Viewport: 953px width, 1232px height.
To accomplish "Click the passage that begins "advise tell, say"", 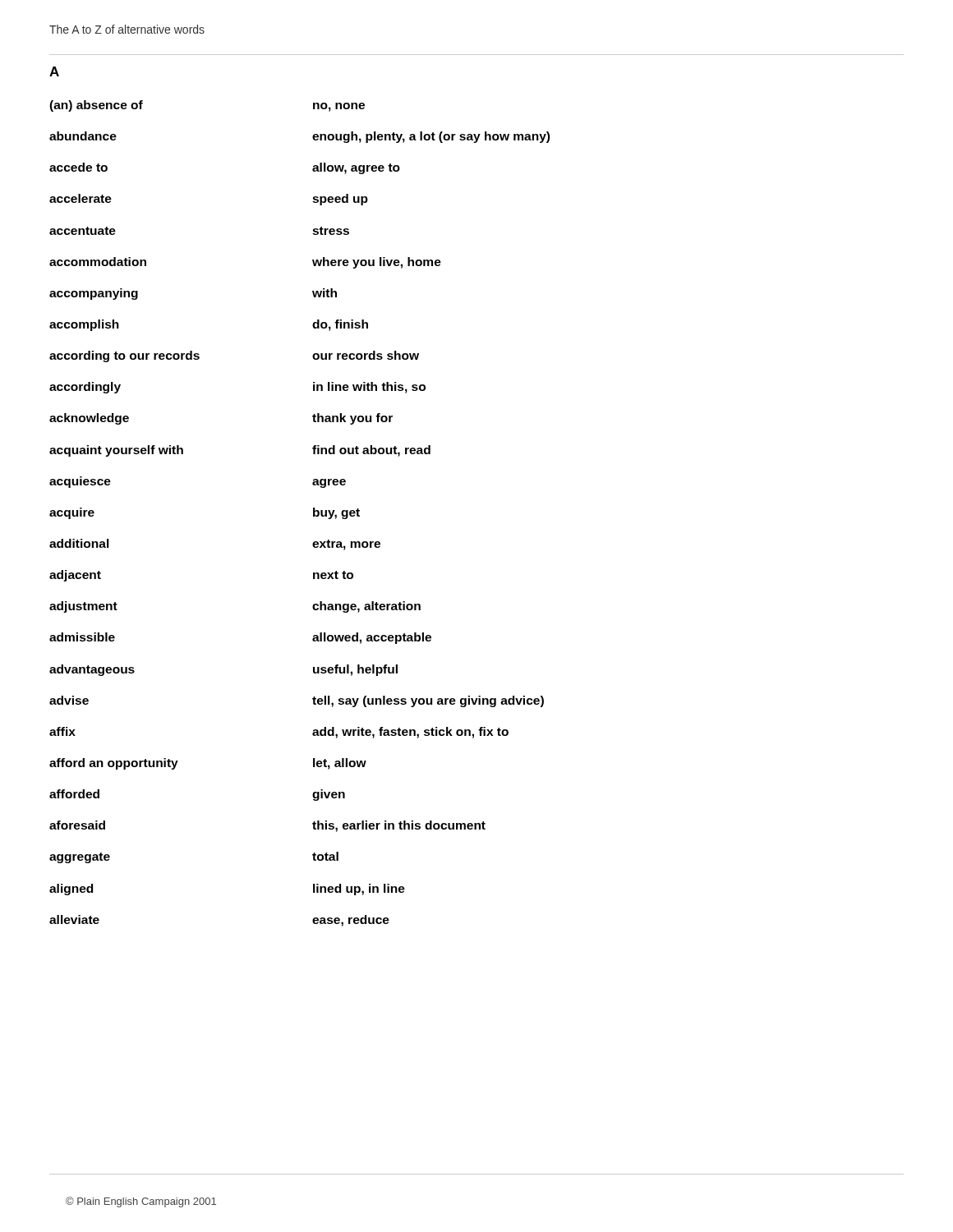I will click(x=67, y=701).
